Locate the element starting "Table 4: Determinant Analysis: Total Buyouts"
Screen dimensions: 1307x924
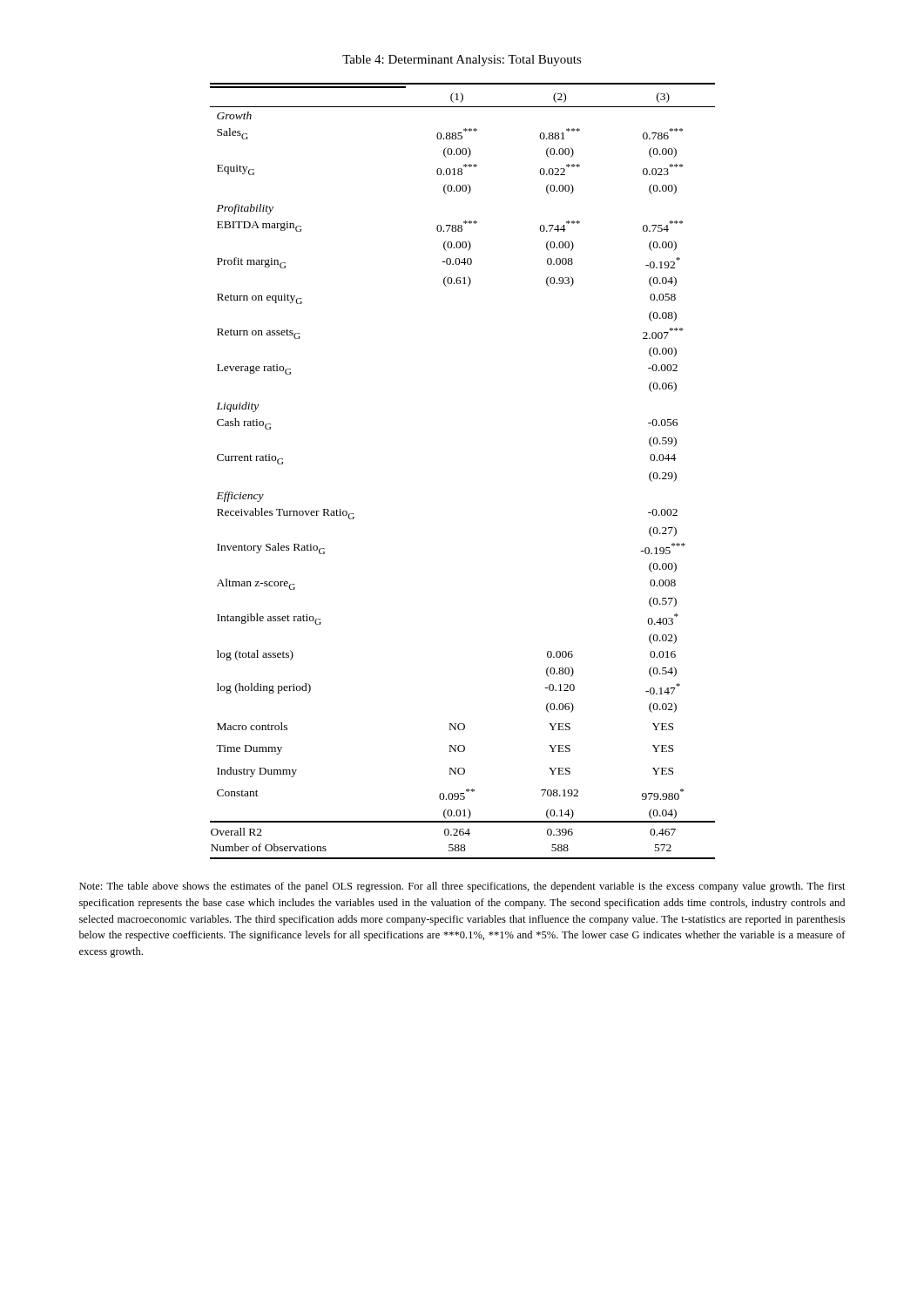click(462, 59)
